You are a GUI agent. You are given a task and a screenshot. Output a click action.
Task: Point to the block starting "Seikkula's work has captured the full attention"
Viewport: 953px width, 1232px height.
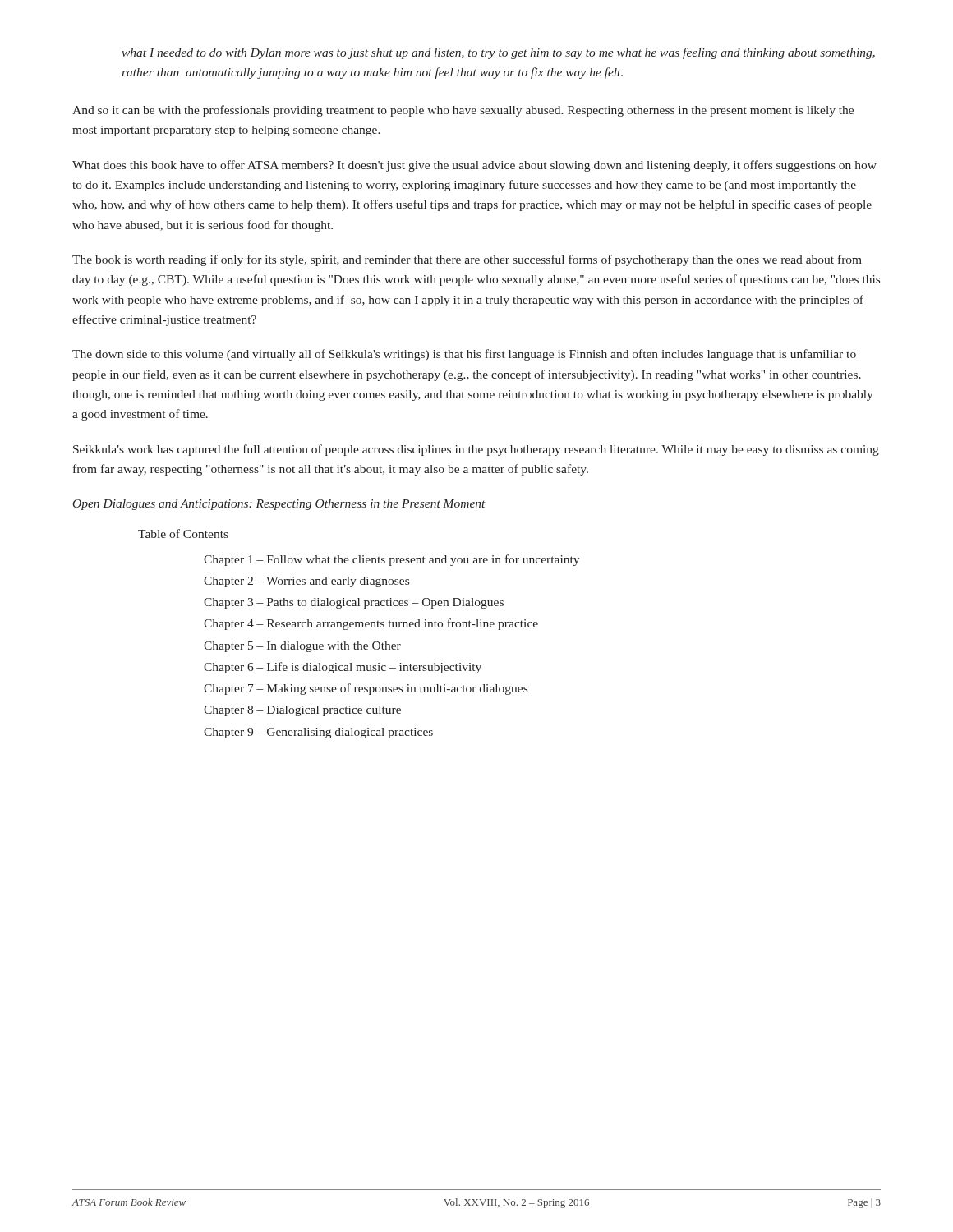[476, 459]
